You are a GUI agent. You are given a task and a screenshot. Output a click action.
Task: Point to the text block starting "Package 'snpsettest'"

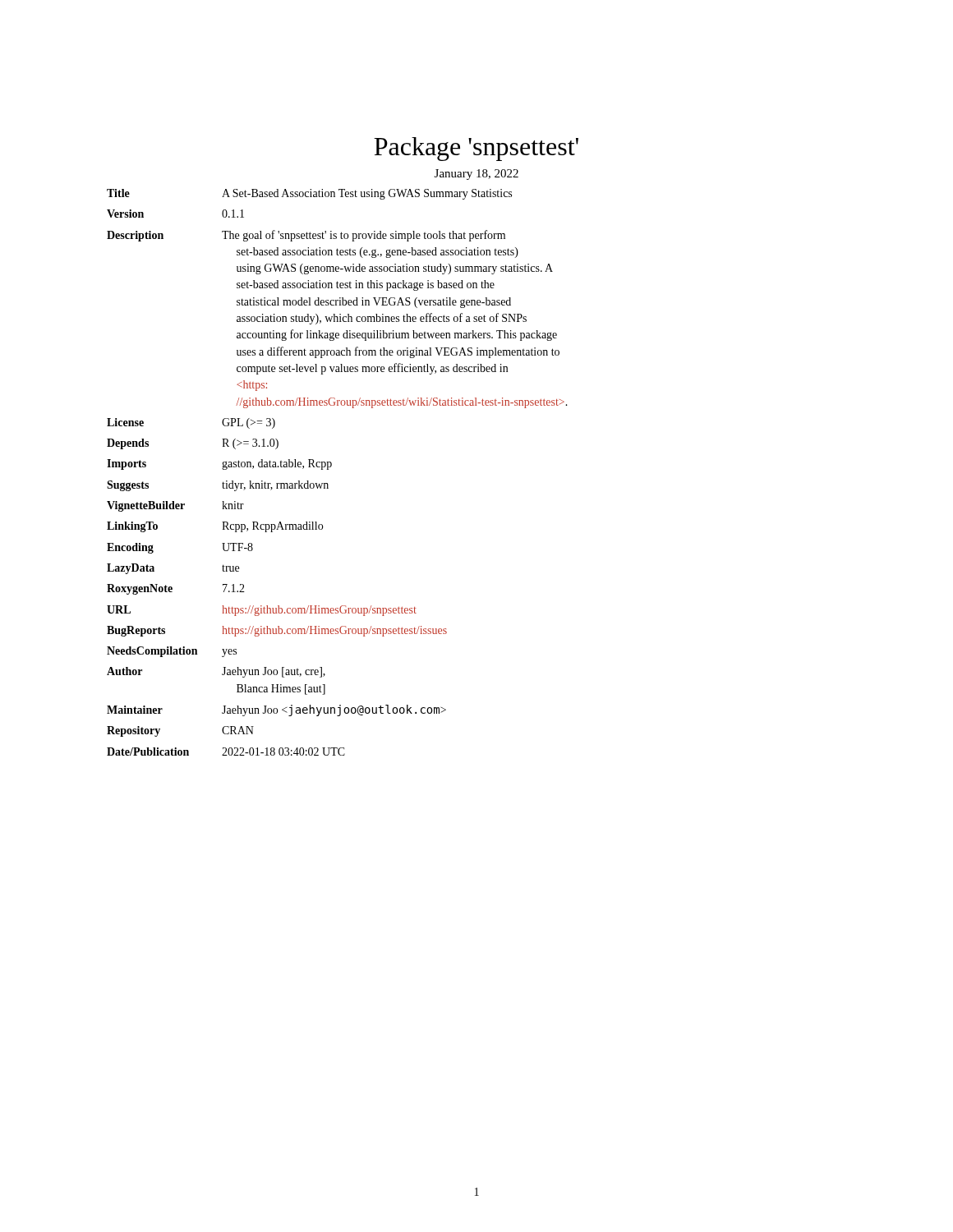pyautogui.click(x=476, y=147)
